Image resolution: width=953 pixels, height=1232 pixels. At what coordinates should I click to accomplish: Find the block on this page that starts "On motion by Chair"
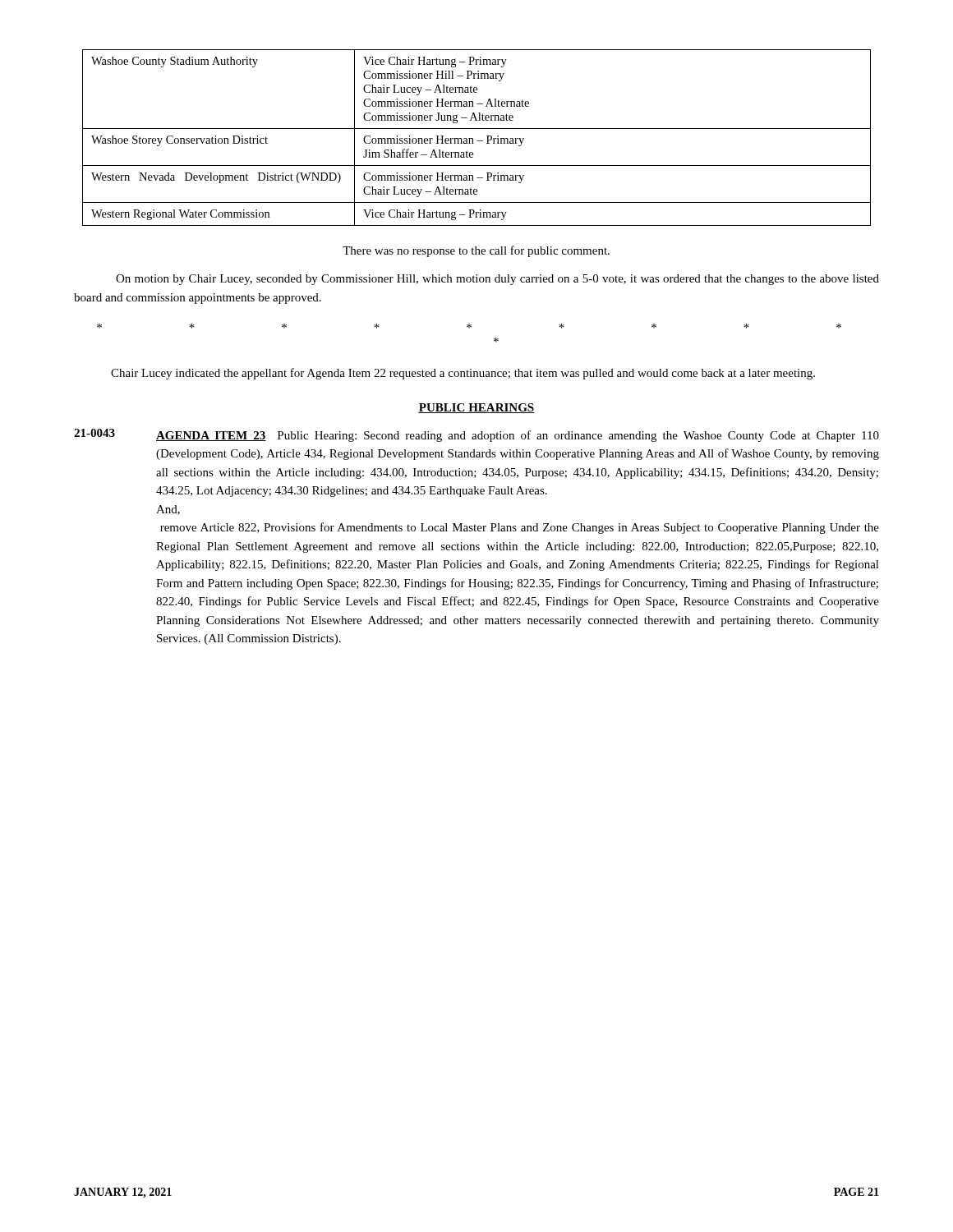click(476, 288)
